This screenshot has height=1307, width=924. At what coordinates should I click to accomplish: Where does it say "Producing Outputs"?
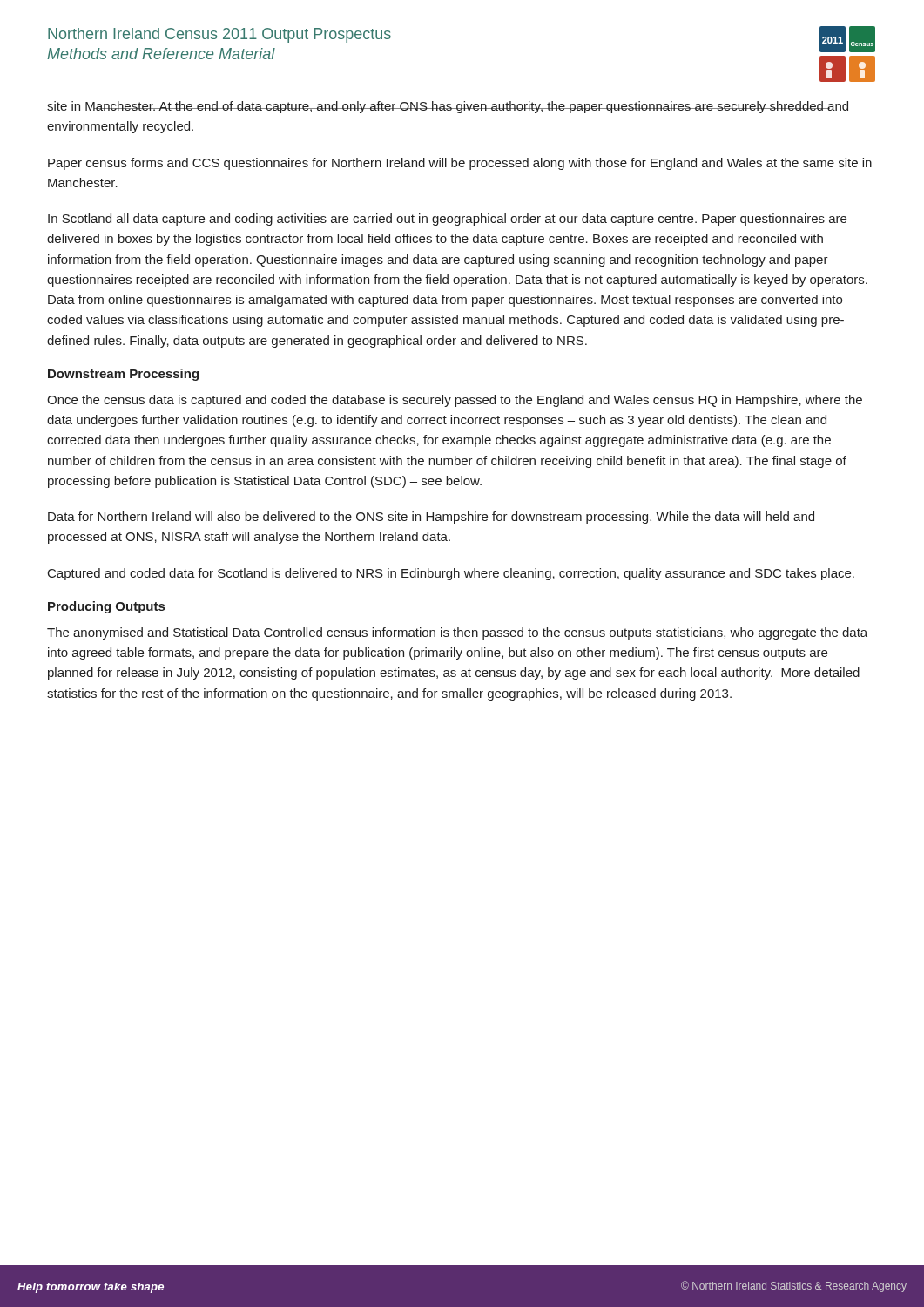click(106, 606)
